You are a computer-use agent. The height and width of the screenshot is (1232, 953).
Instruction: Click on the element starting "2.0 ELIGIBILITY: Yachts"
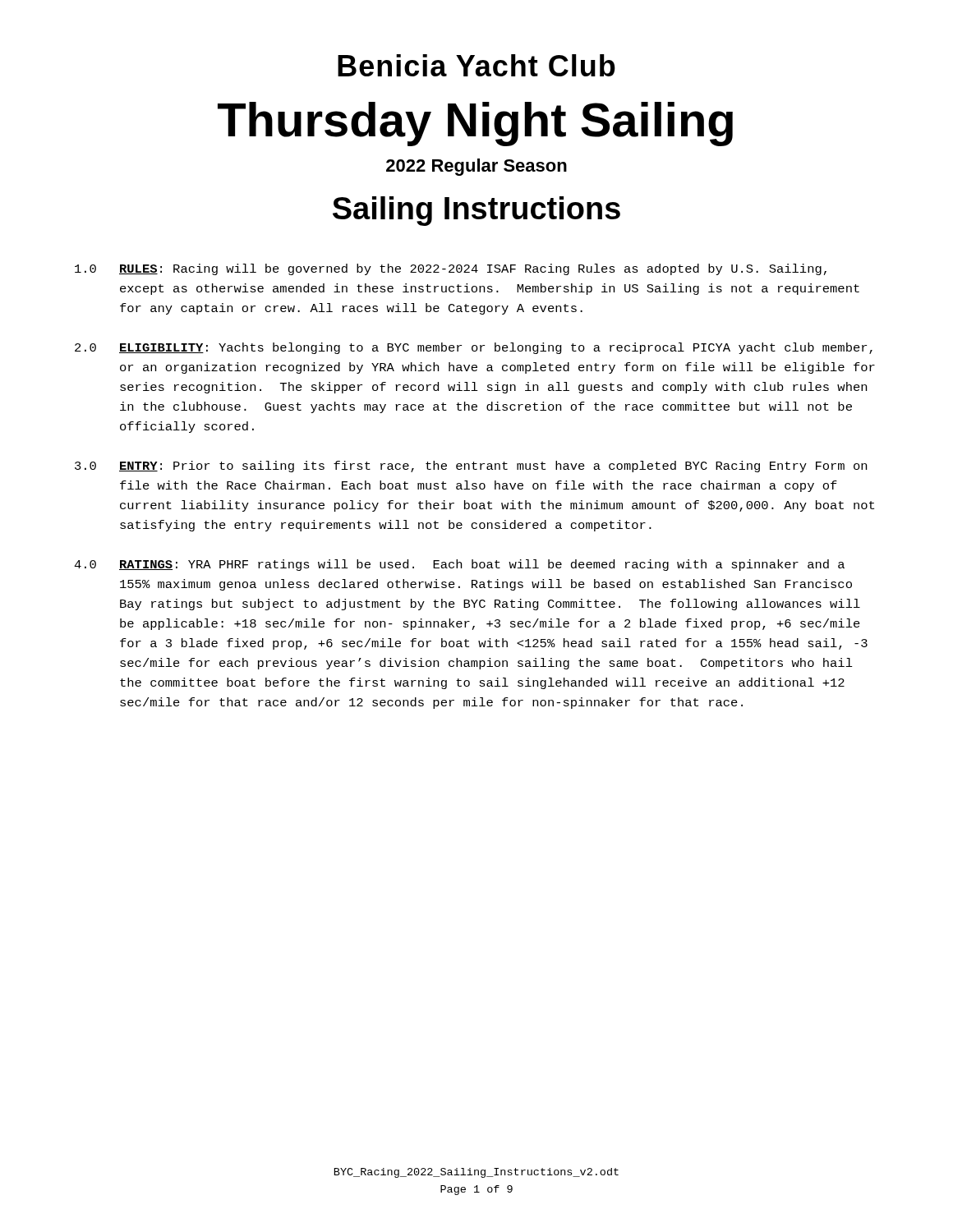pos(476,388)
